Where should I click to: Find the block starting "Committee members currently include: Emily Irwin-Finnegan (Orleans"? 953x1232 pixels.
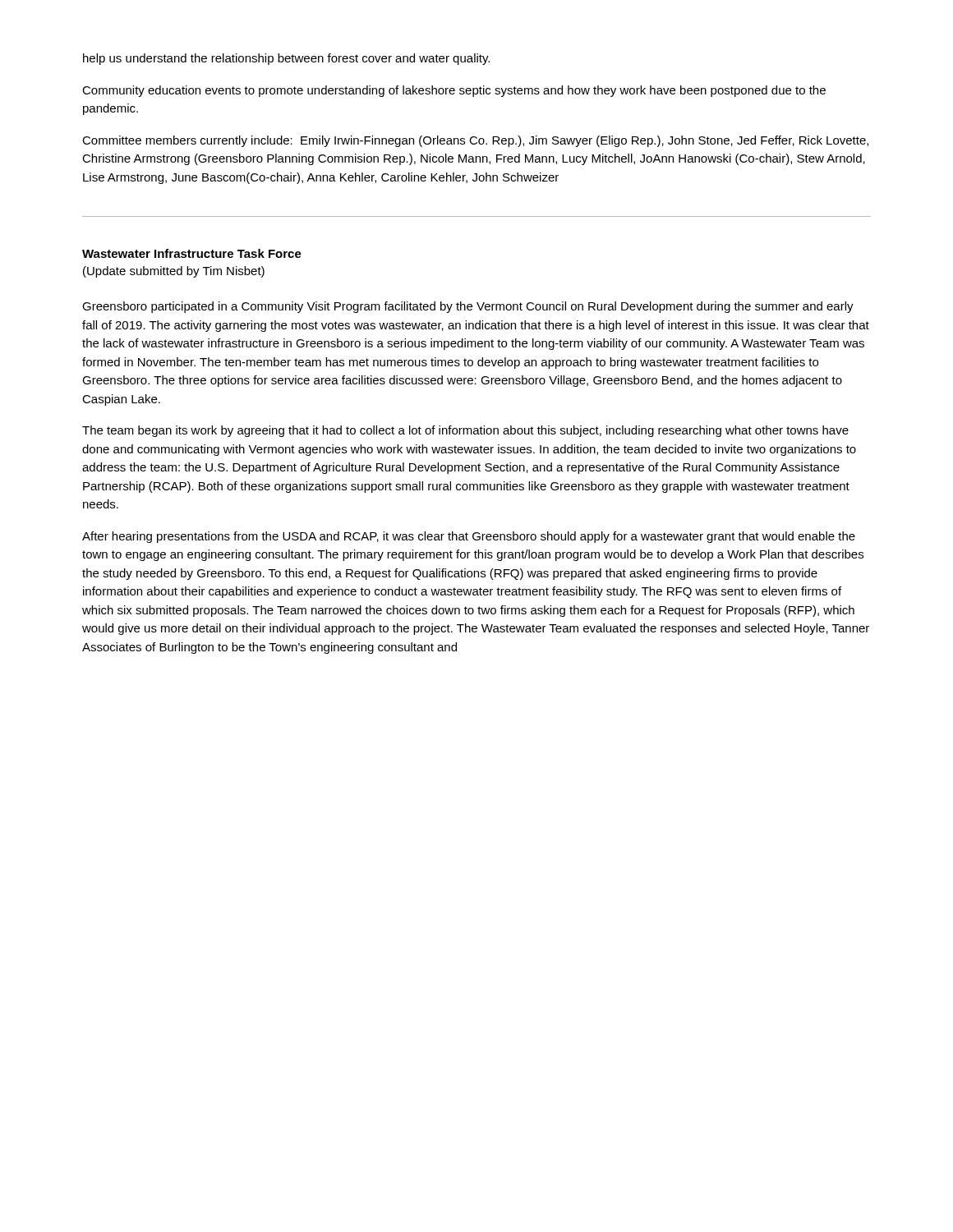[476, 158]
